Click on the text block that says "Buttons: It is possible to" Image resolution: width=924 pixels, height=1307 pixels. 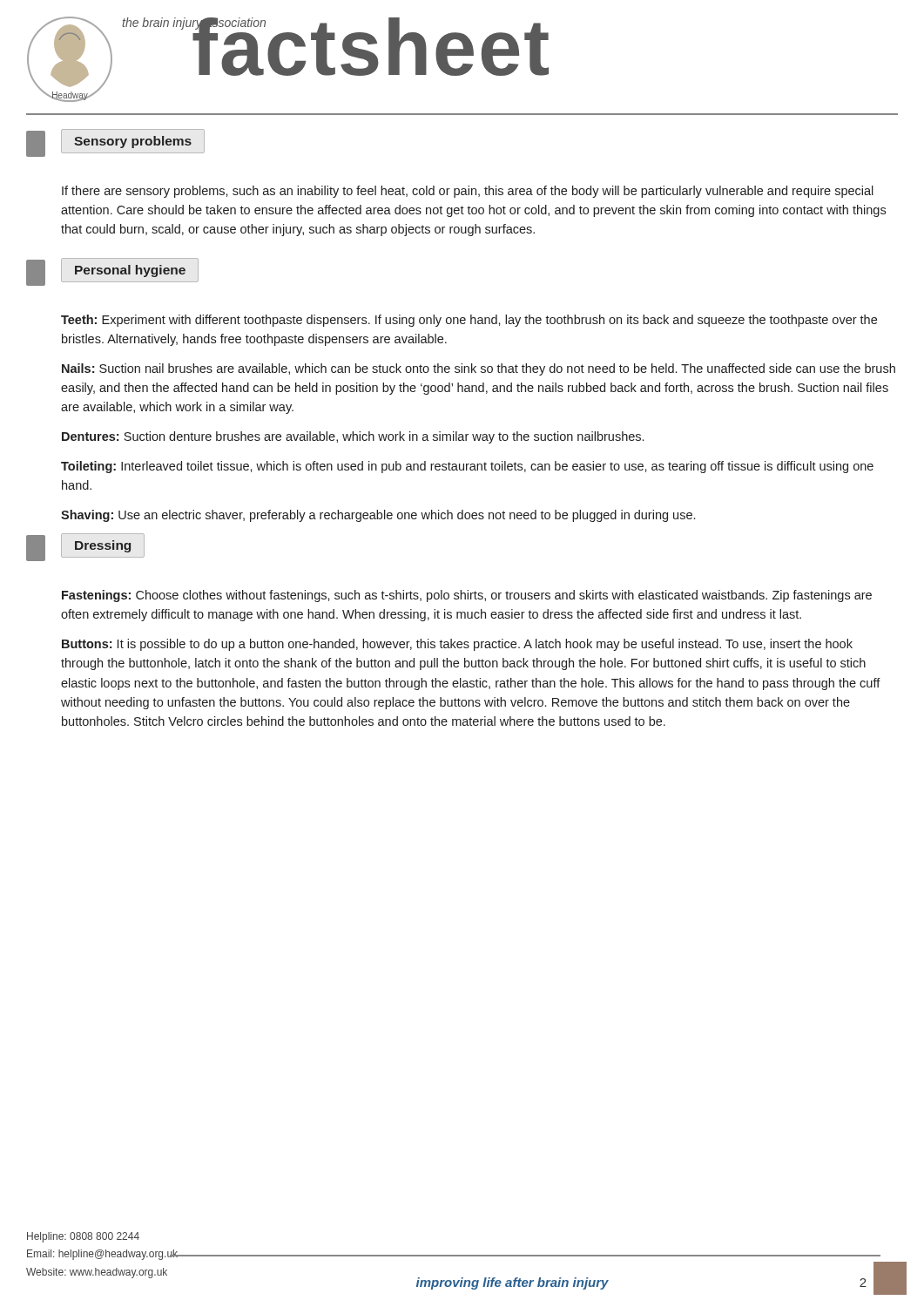pos(470,683)
